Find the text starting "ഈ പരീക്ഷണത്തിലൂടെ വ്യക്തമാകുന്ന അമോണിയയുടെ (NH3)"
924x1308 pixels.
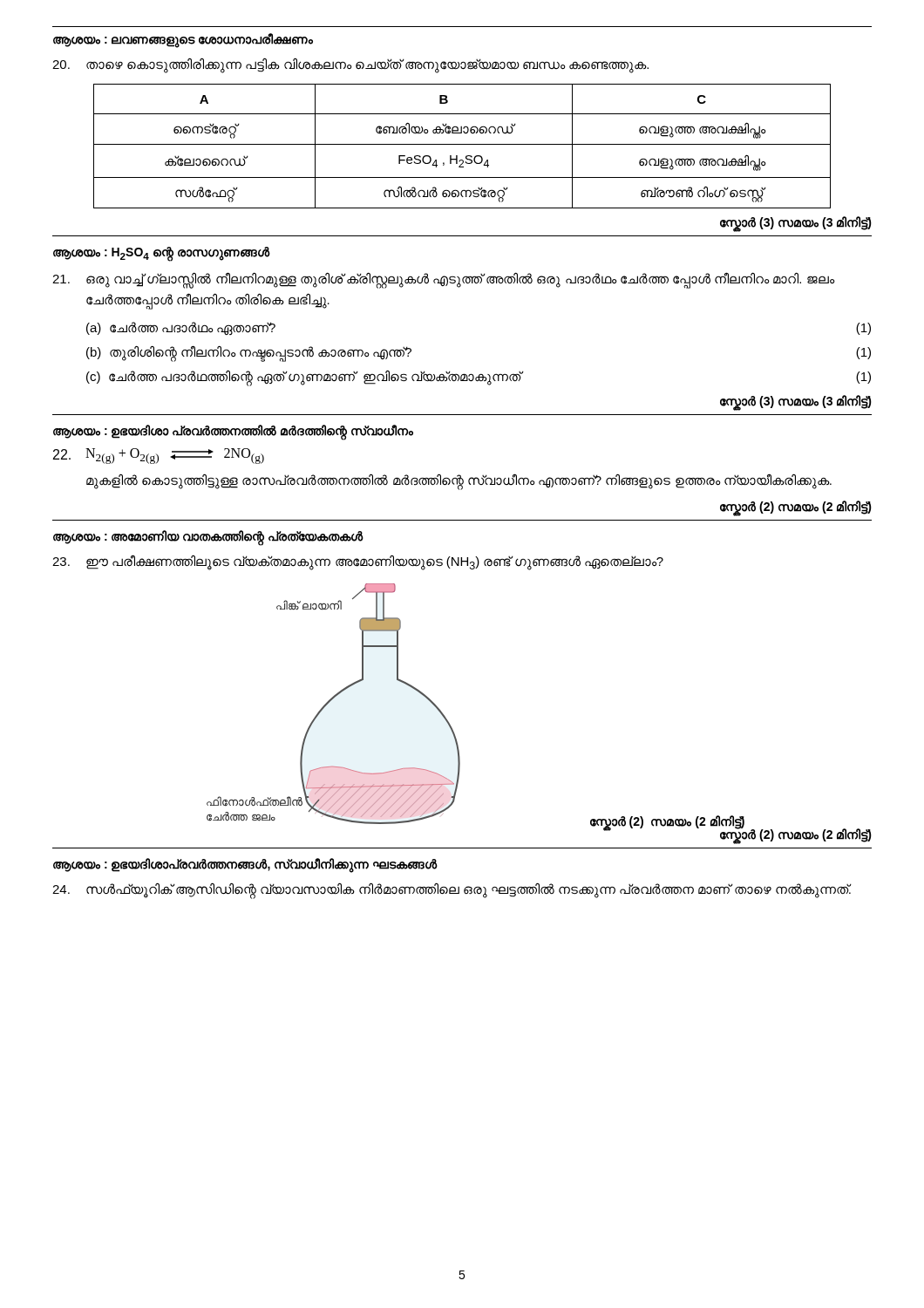coord(358,563)
